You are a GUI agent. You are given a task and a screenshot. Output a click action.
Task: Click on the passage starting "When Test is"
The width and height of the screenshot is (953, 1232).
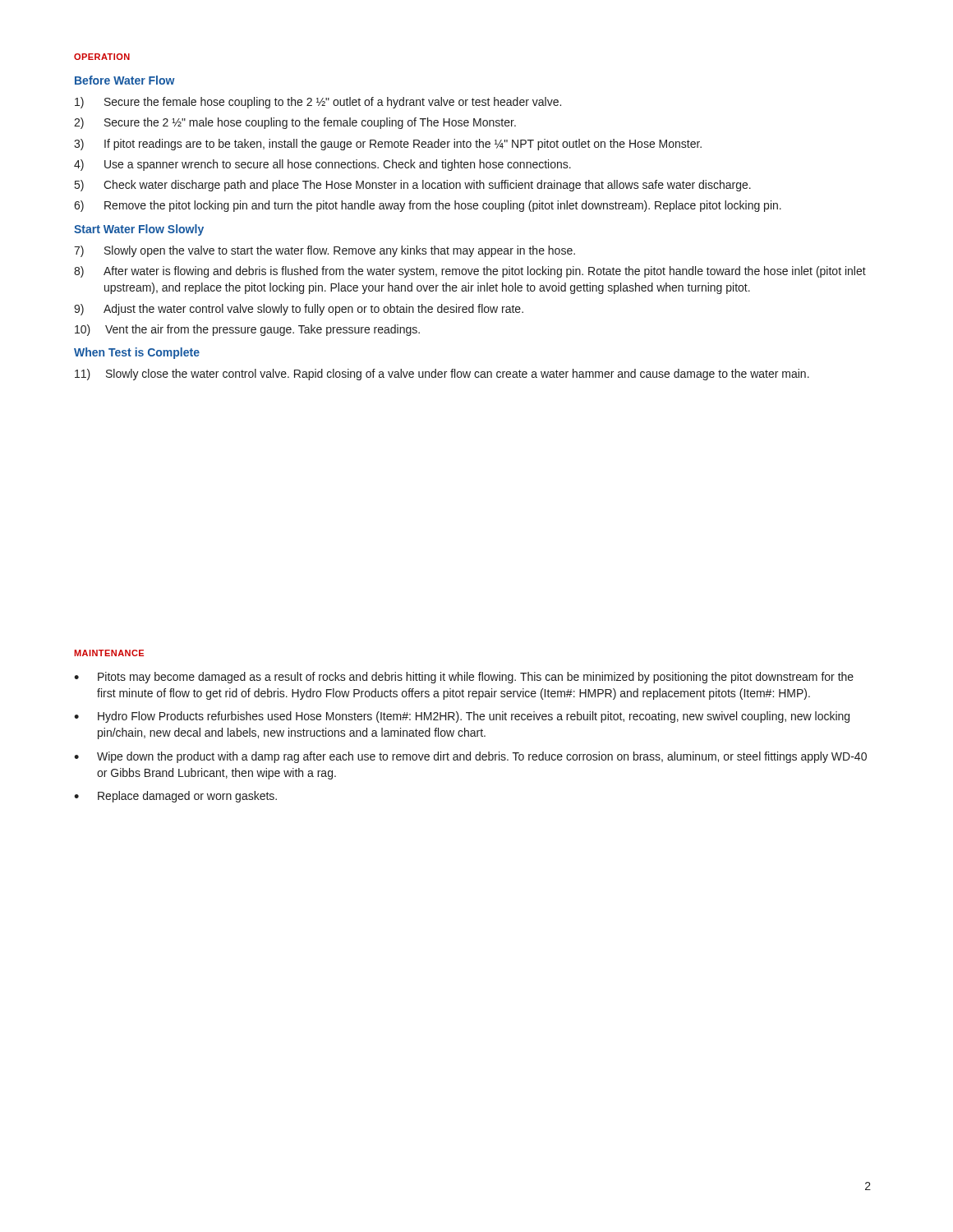pyautogui.click(x=137, y=353)
